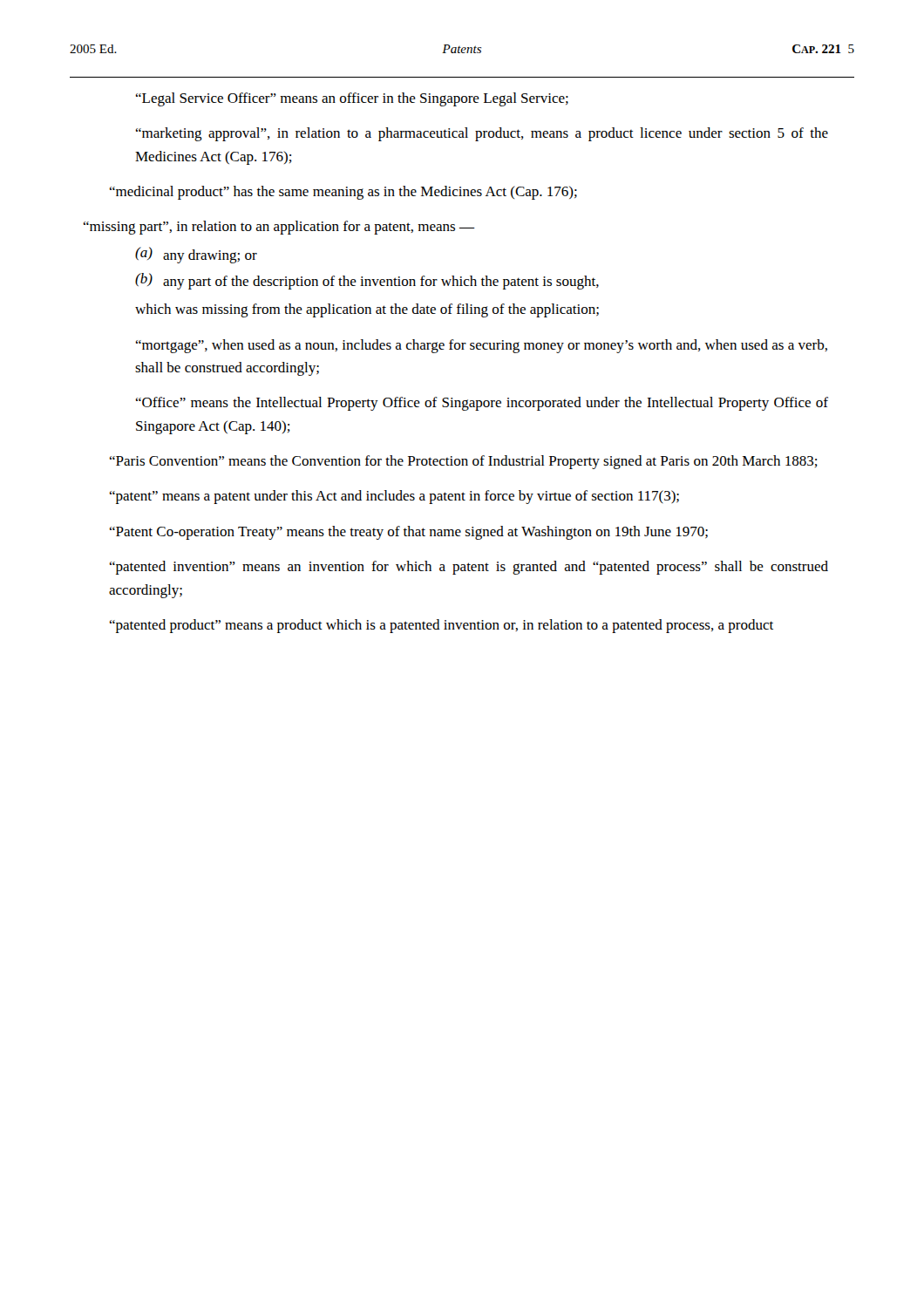
Task: Where is the passage that starts "“patented product” means"?
Action: 482,625
